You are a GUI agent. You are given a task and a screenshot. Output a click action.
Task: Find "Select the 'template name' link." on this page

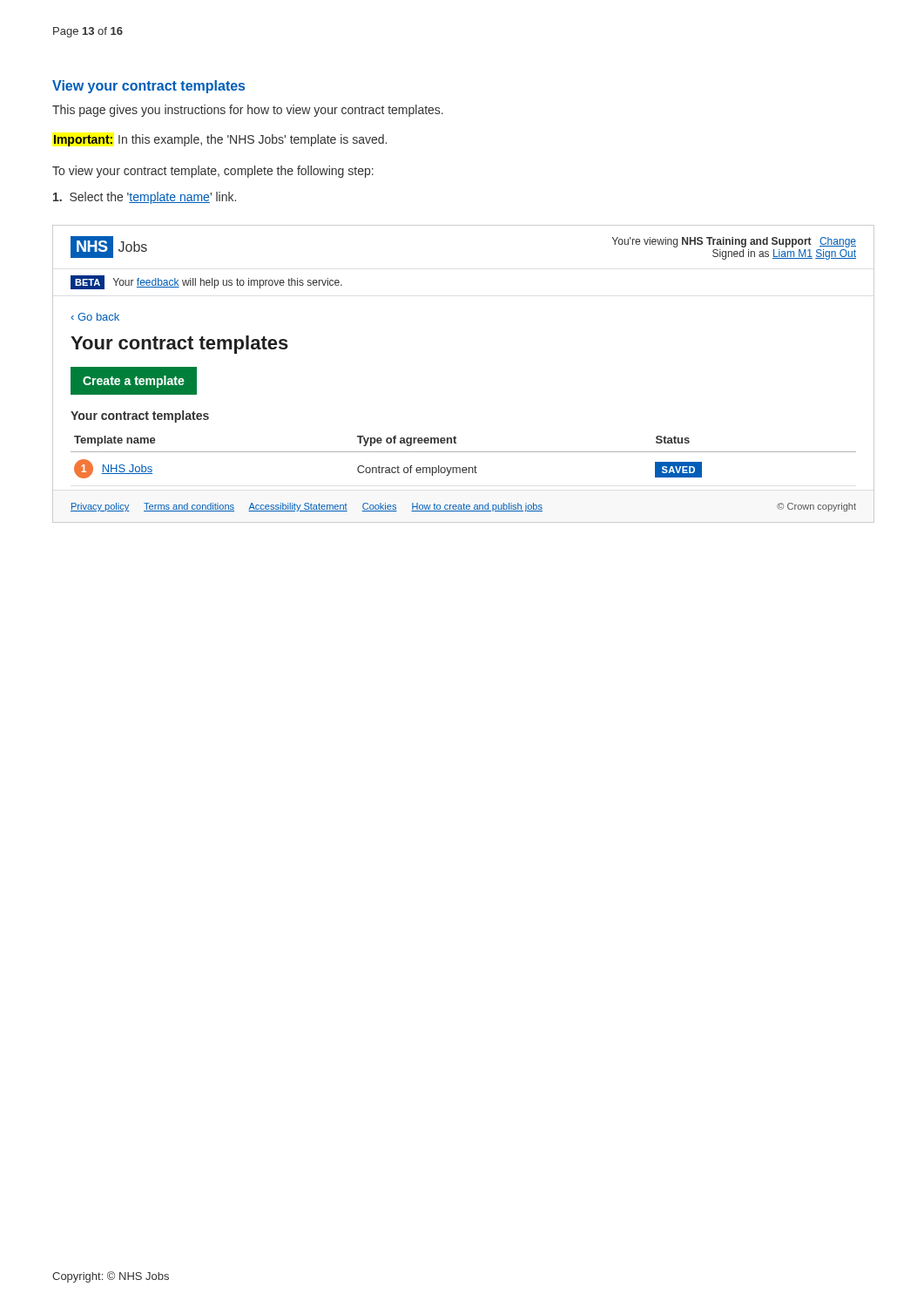click(145, 197)
